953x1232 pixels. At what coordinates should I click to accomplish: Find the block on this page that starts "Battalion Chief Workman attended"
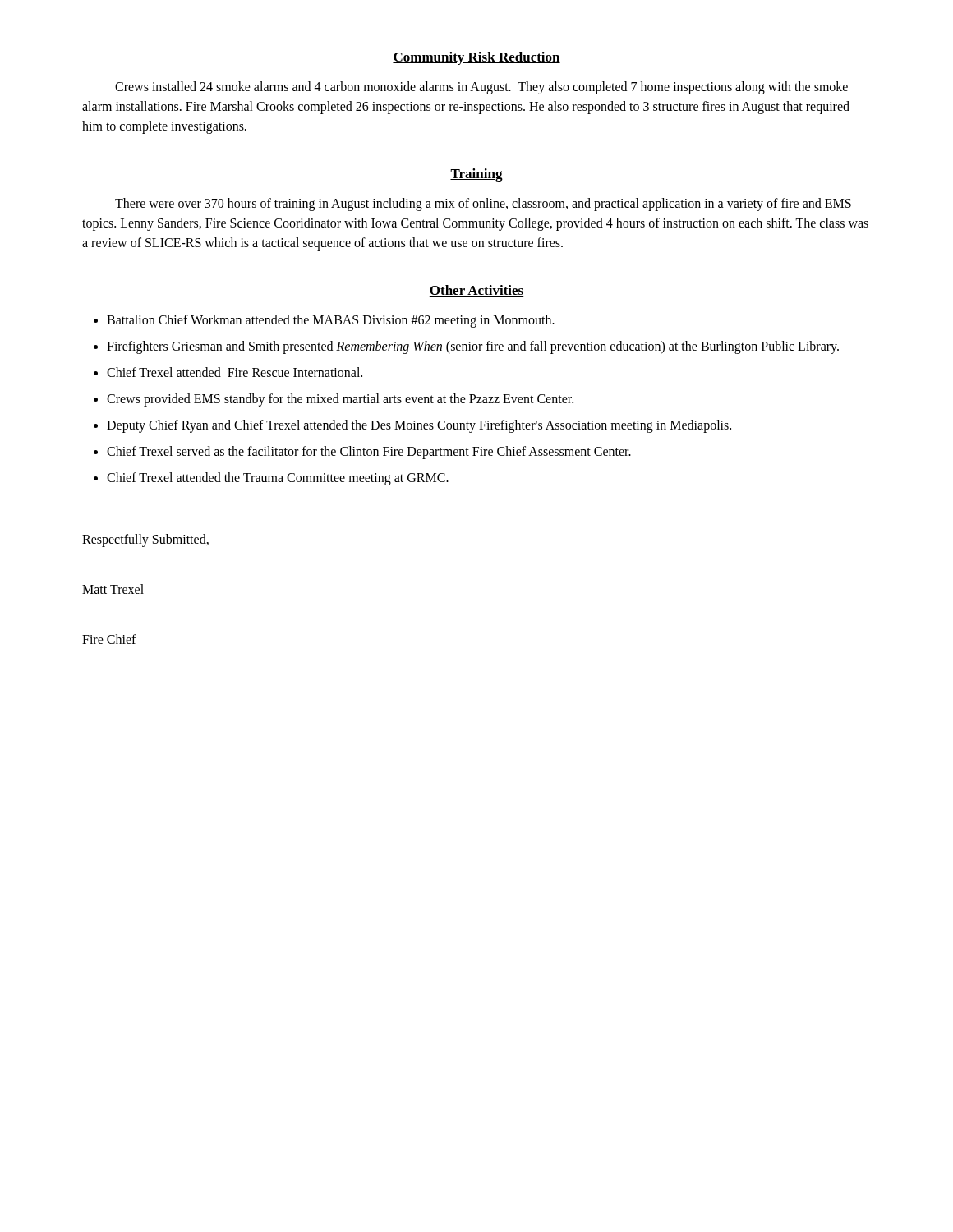pos(331,320)
